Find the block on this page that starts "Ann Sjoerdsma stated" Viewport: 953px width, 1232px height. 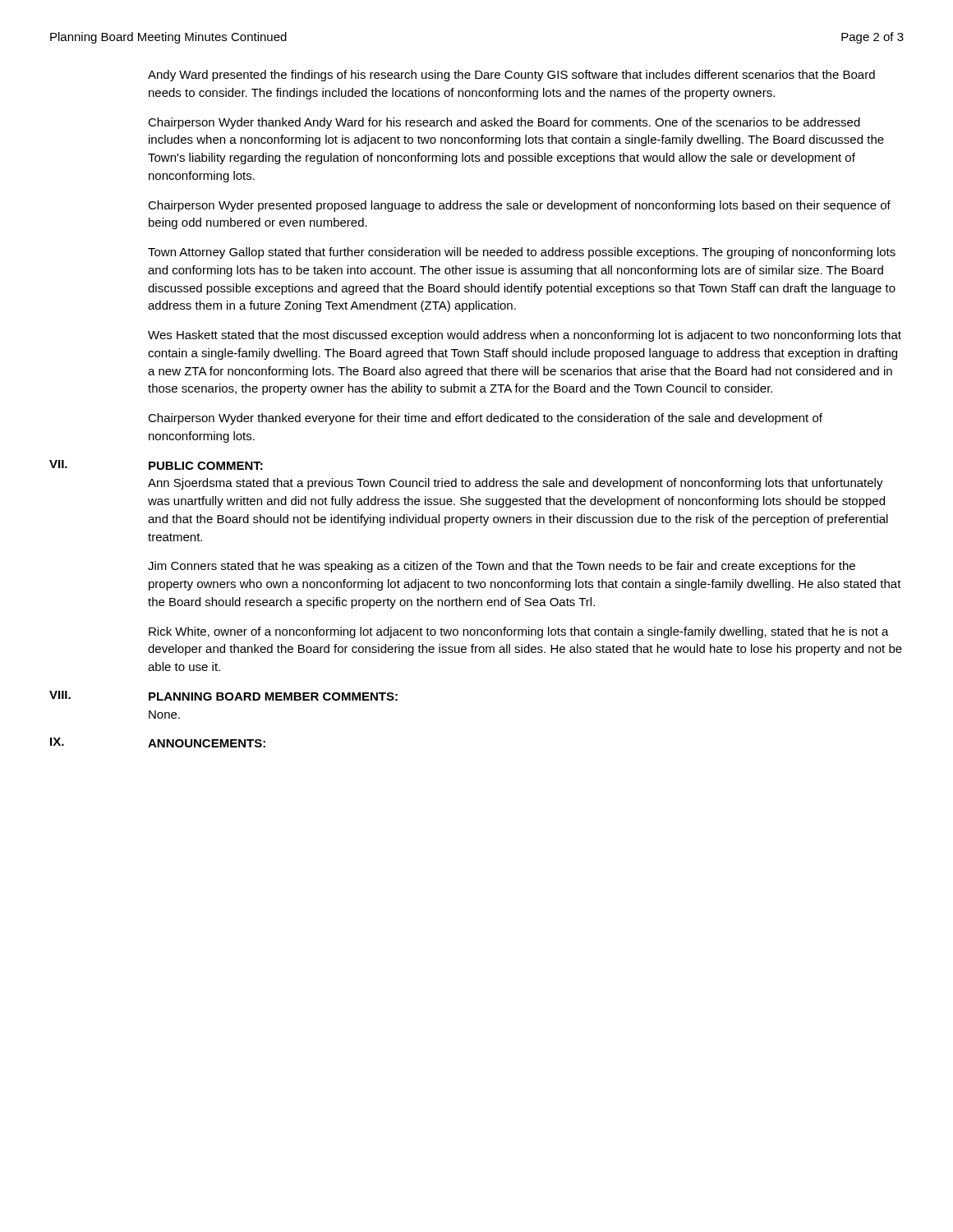pos(518,510)
